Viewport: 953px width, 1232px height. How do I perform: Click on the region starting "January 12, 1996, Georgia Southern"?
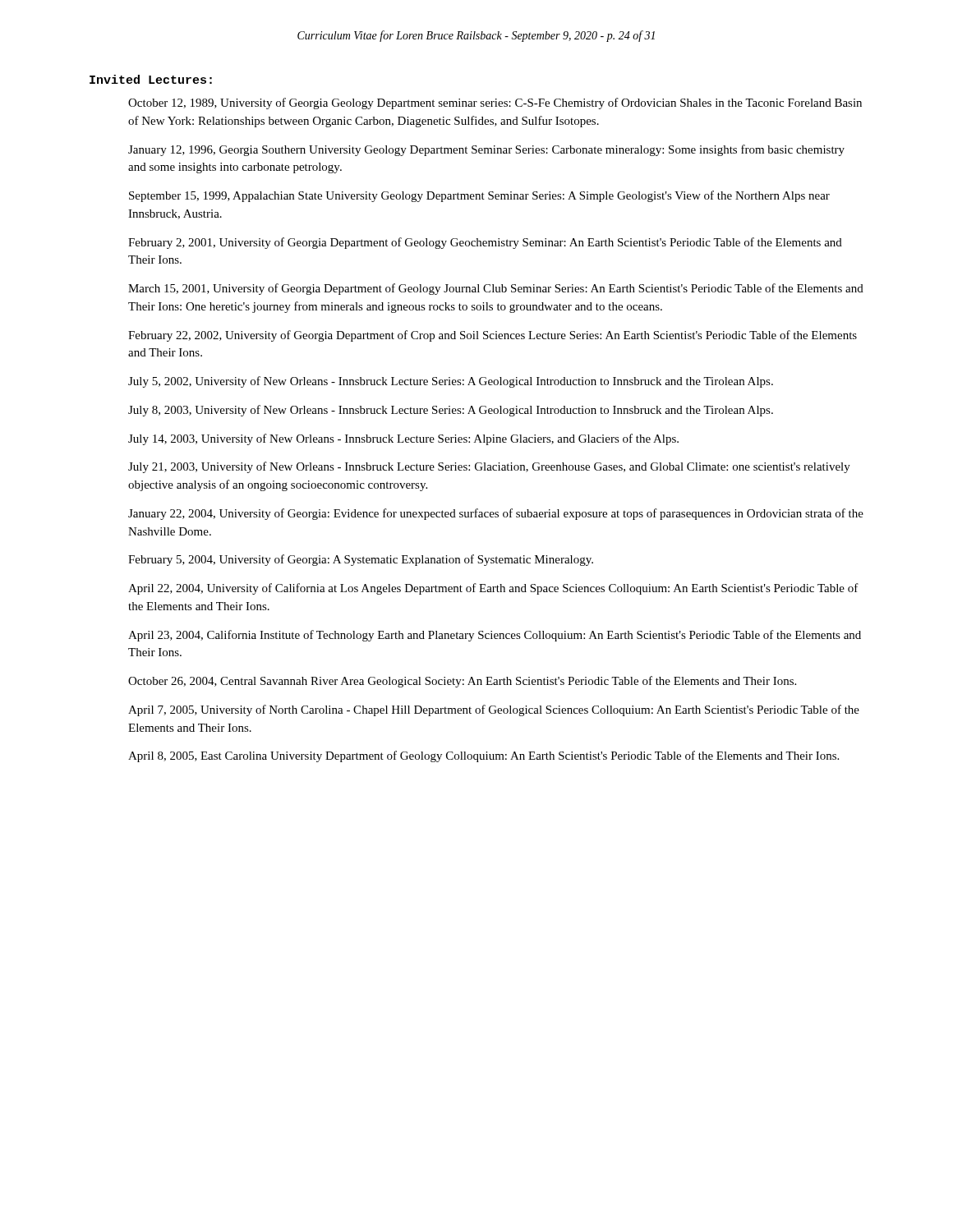click(x=486, y=158)
